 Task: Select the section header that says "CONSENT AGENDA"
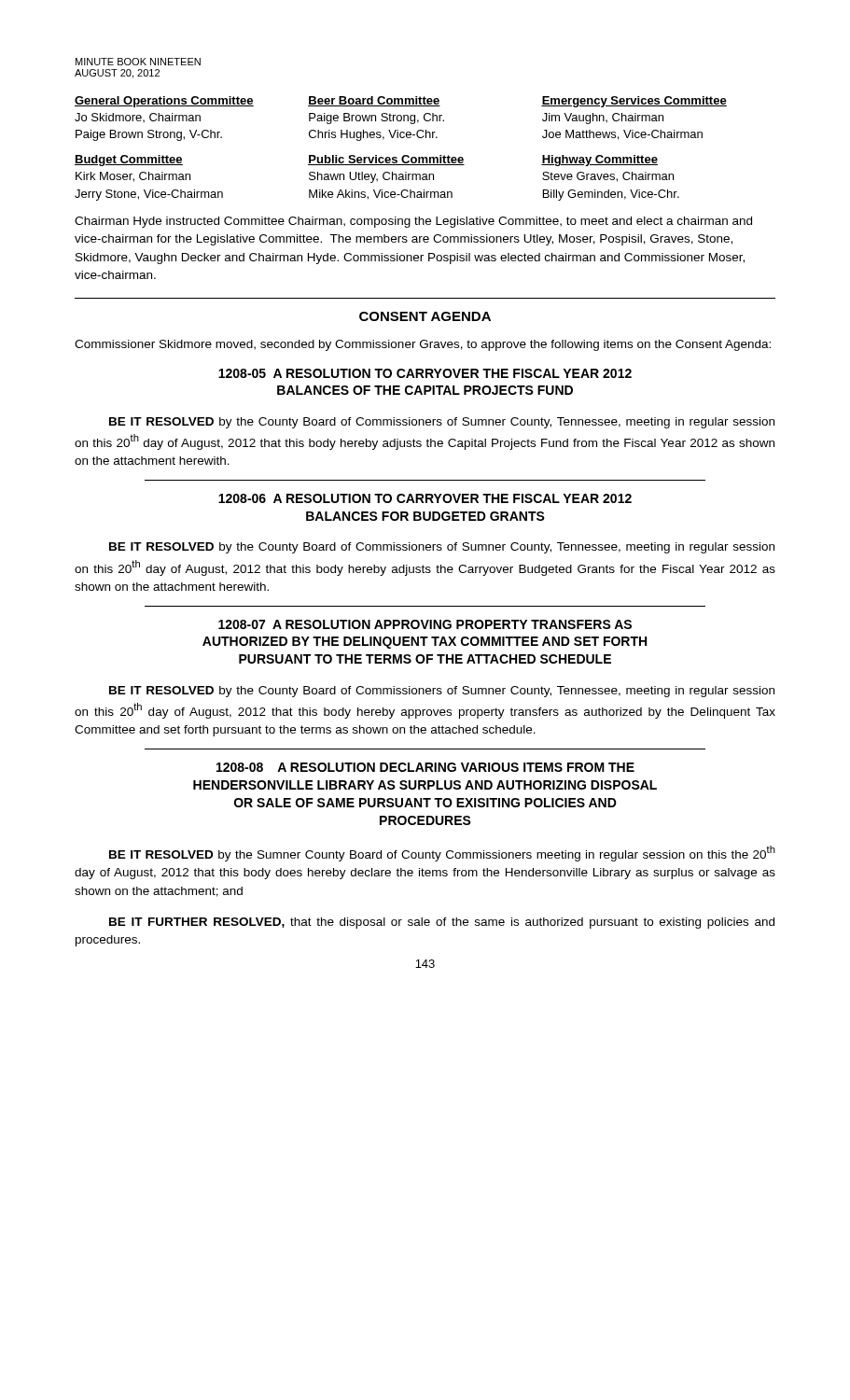click(425, 316)
